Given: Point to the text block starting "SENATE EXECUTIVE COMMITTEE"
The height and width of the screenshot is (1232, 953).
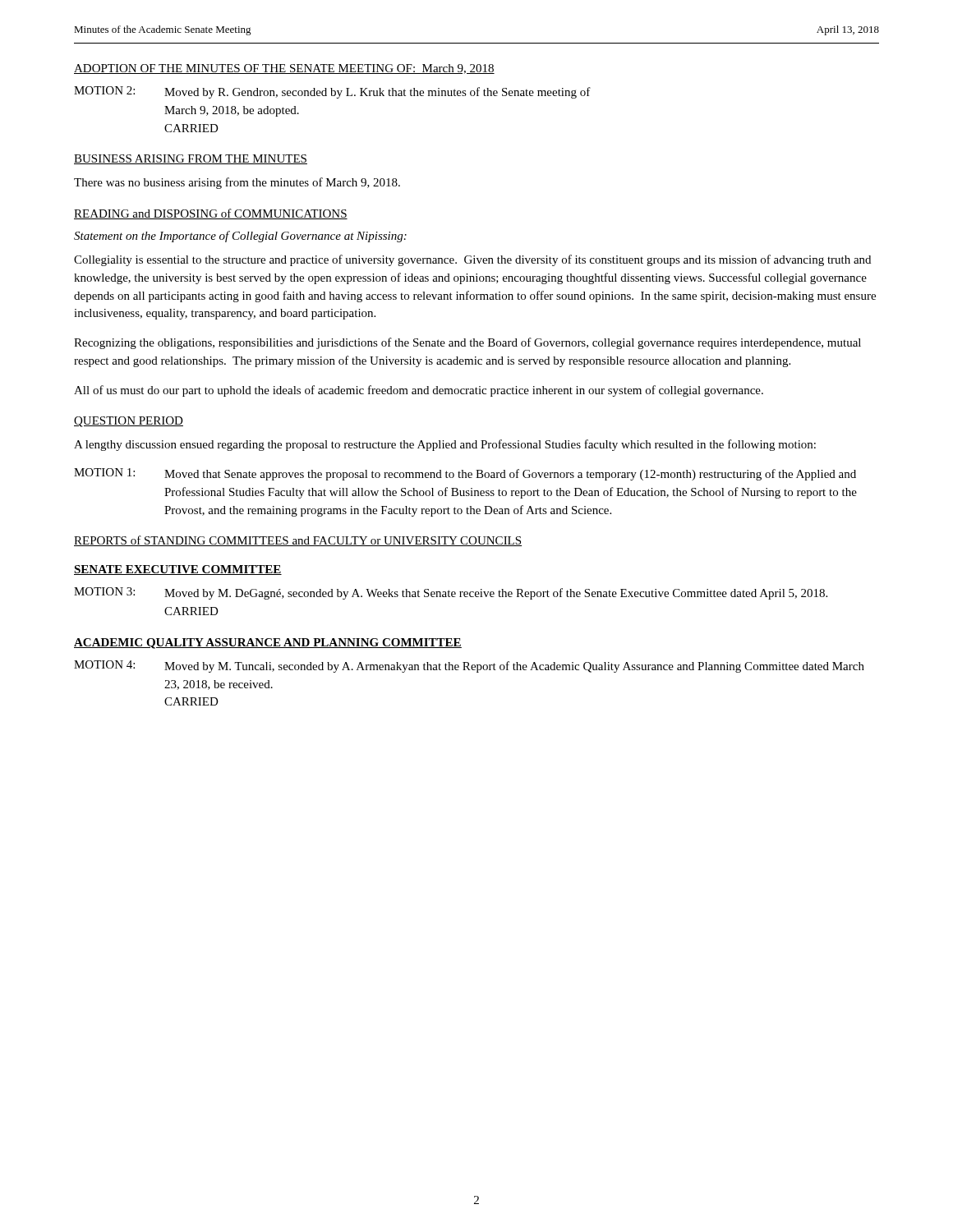Looking at the screenshot, I should (178, 569).
